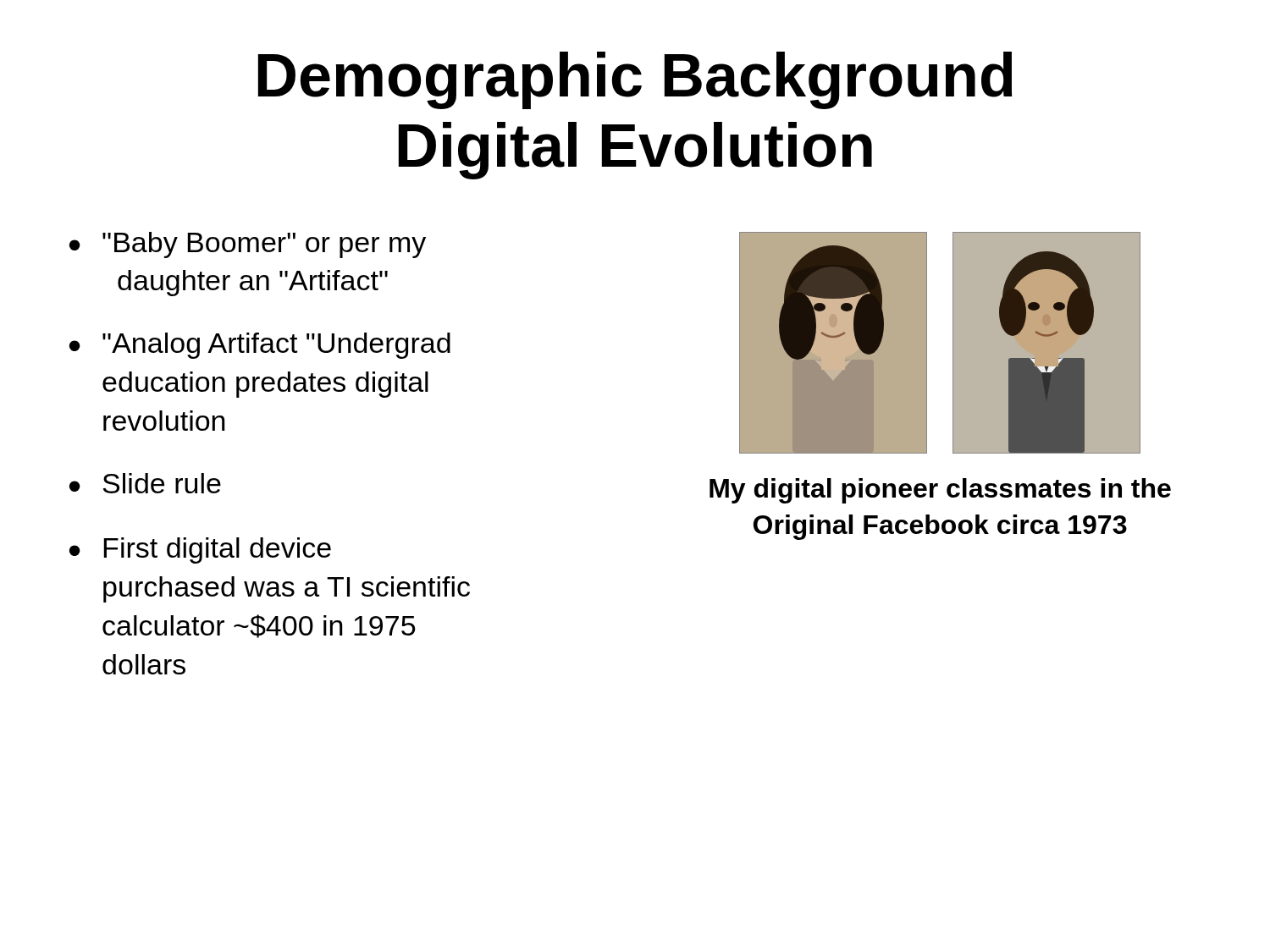1270x952 pixels.
Task: Locate the photo
Action: (x=940, y=342)
